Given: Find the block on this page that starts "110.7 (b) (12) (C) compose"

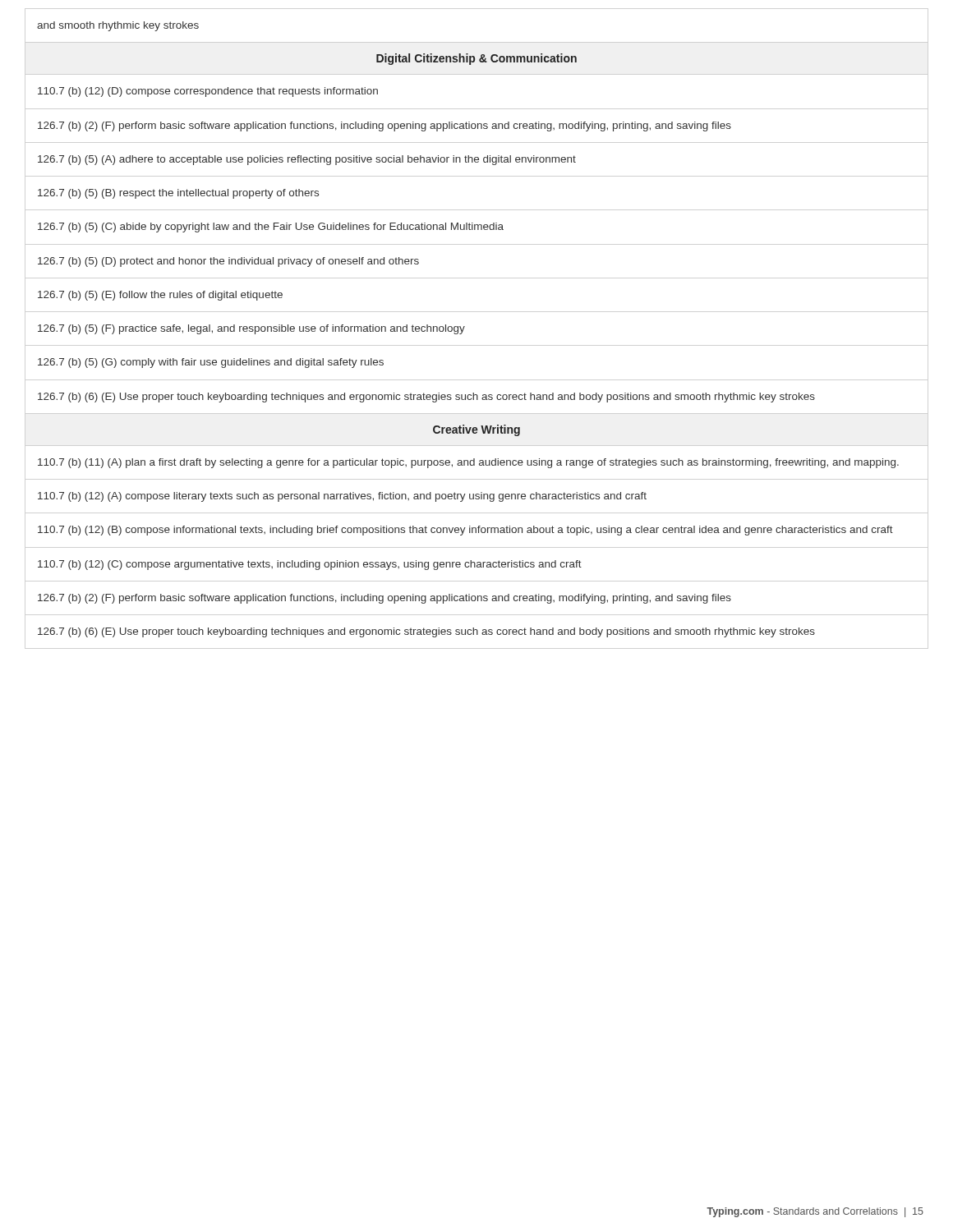Looking at the screenshot, I should pyautogui.click(x=309, y=563).
